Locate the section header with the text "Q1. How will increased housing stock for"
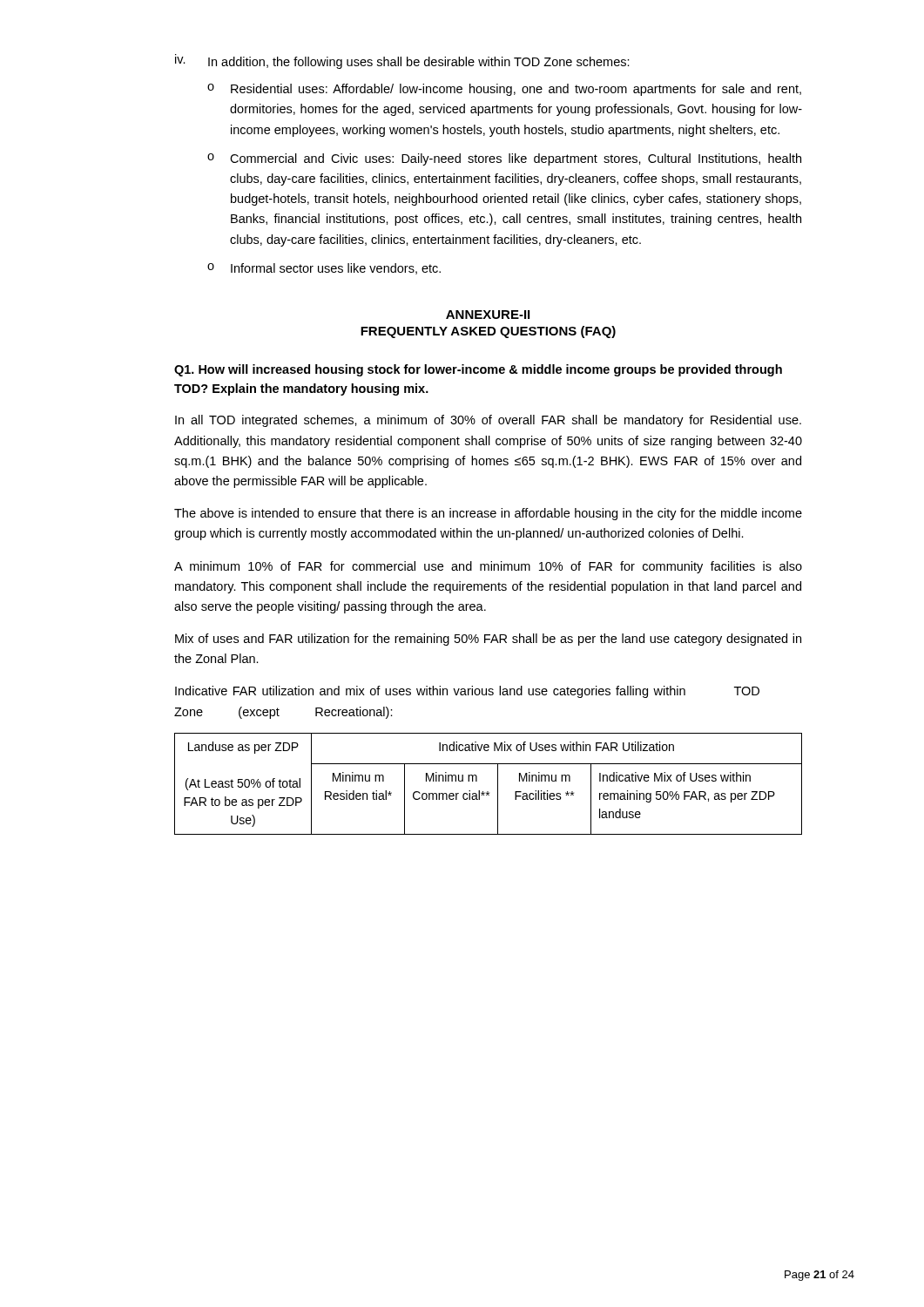This screenshot has height=1307, width=924. (x=488, y=380)
